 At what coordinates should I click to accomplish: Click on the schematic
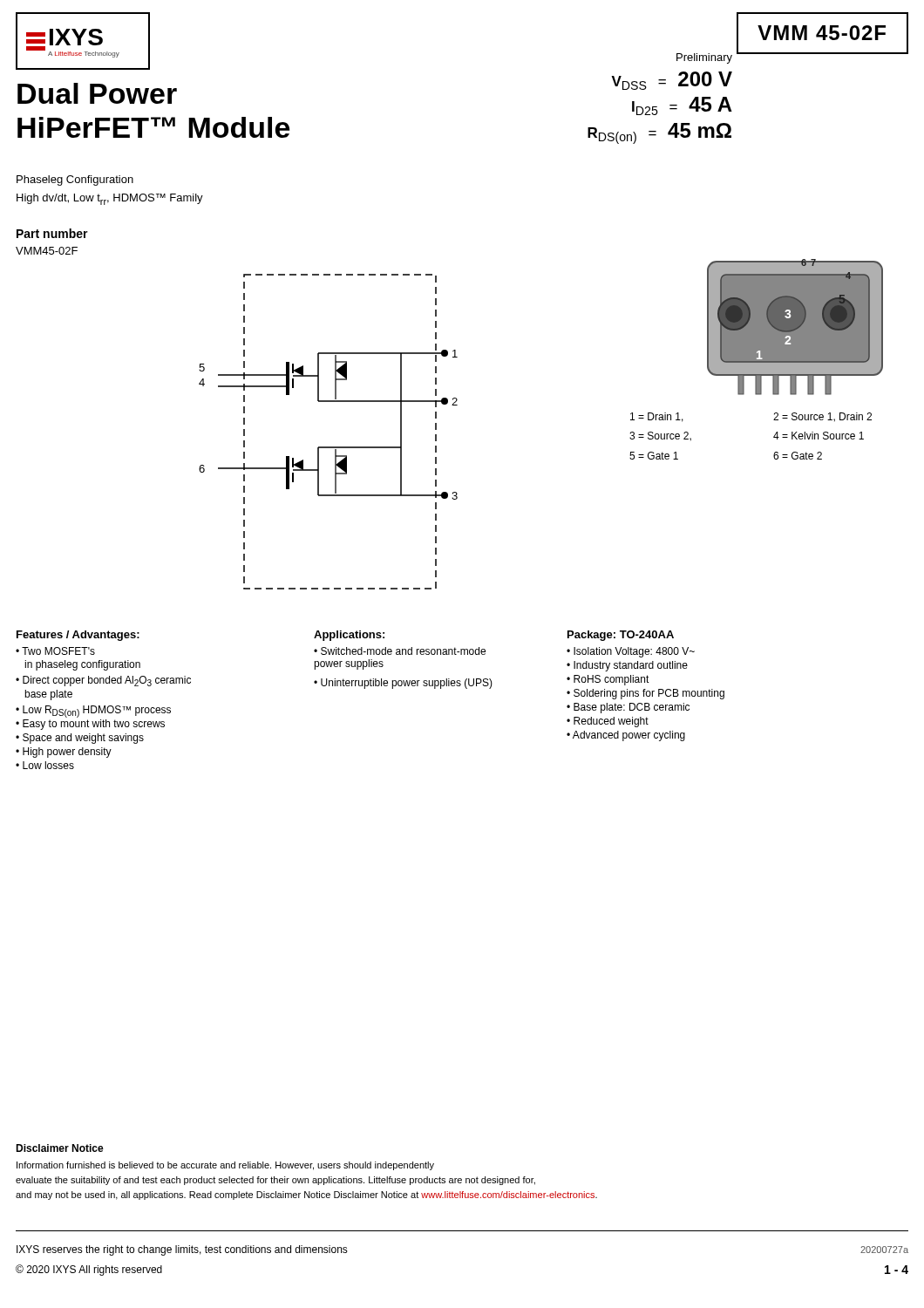349,432
